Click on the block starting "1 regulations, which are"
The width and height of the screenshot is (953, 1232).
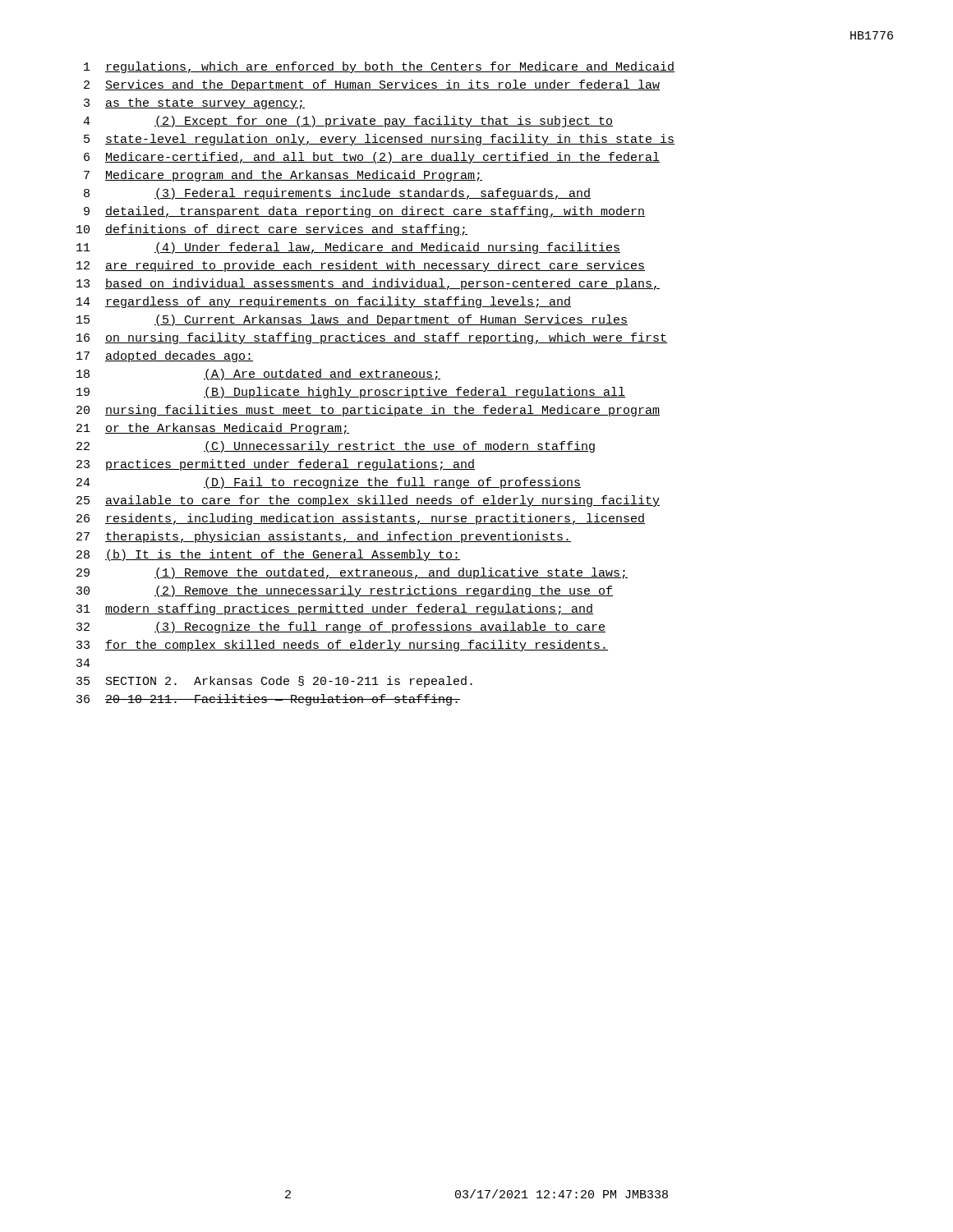[x=476, y=68]
